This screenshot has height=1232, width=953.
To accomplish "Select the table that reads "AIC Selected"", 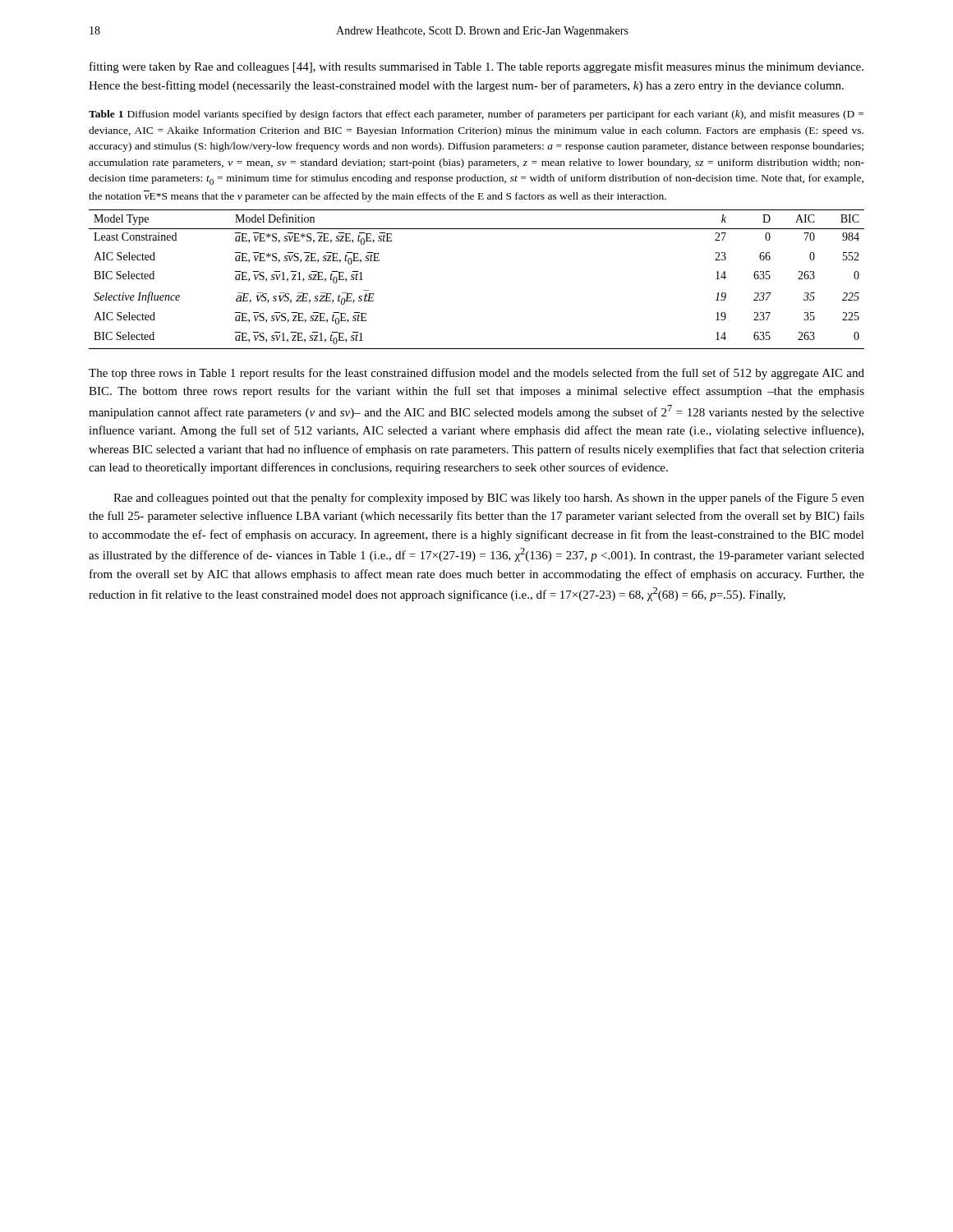I will (476, 279).
